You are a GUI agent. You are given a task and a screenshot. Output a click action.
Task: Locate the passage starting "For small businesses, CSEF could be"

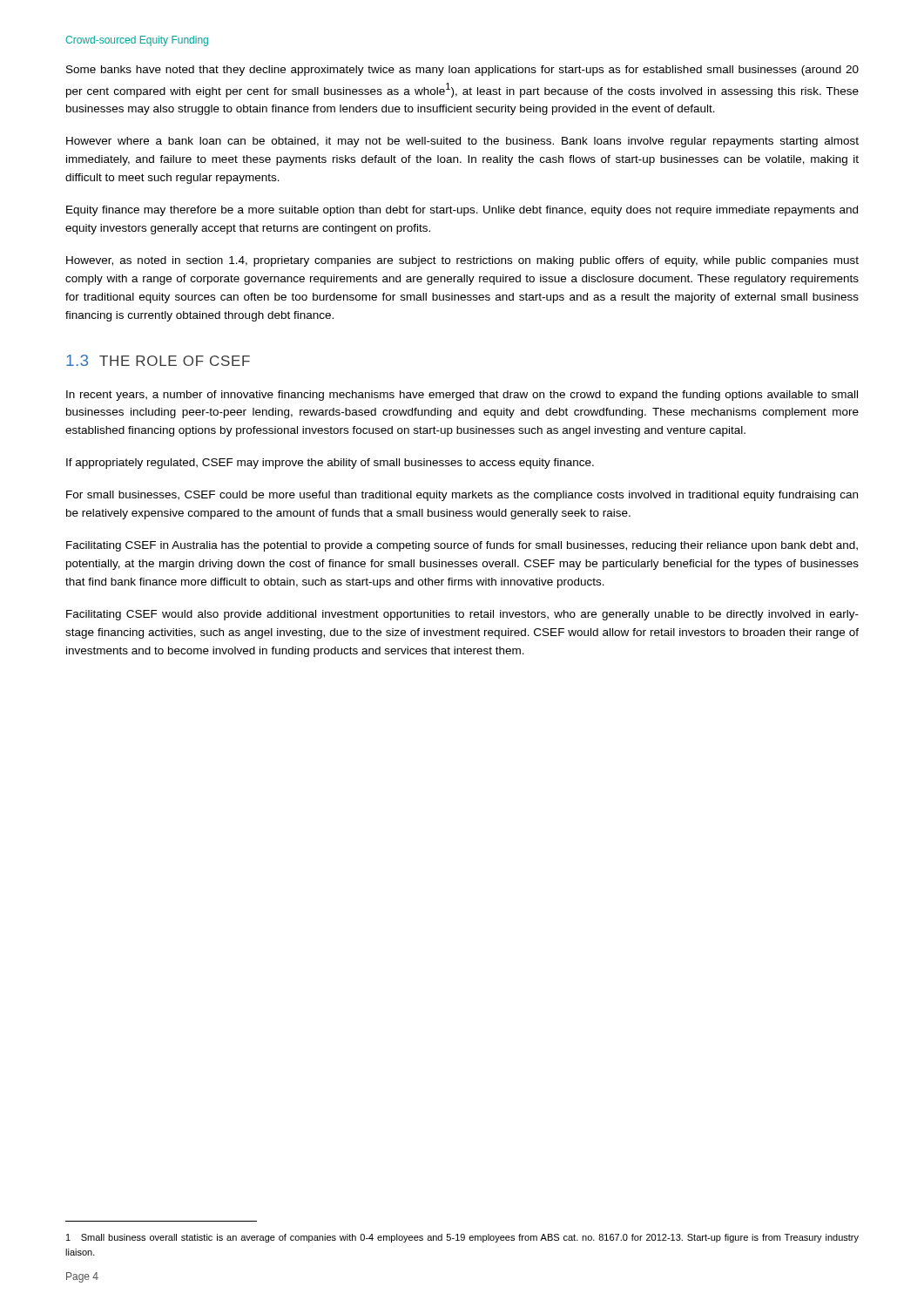(x=462, y=504)
